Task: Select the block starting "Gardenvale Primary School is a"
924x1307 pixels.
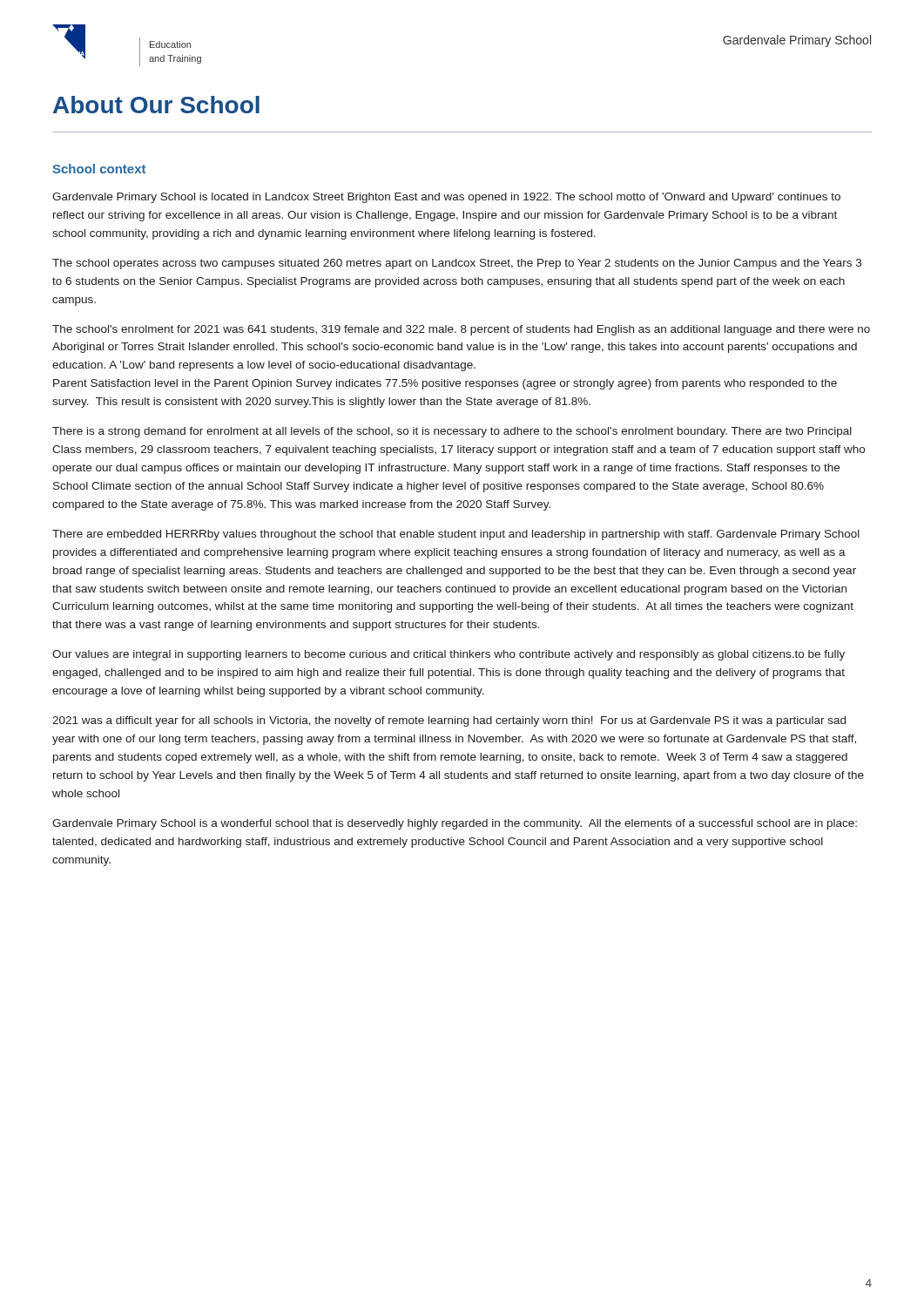Action: pos(455,841)
